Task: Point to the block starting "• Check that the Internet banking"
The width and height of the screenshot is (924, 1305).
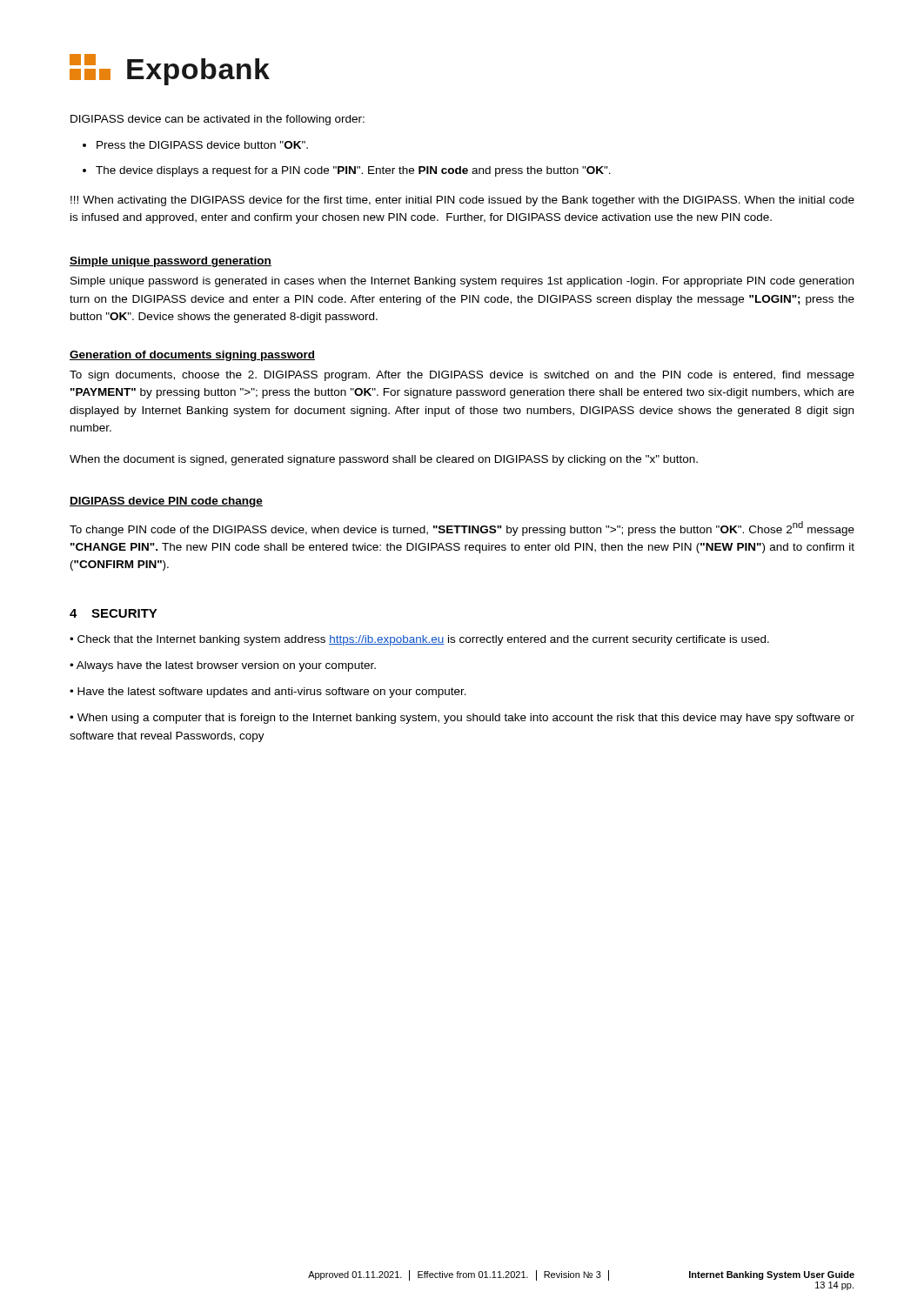Action: 420,639
